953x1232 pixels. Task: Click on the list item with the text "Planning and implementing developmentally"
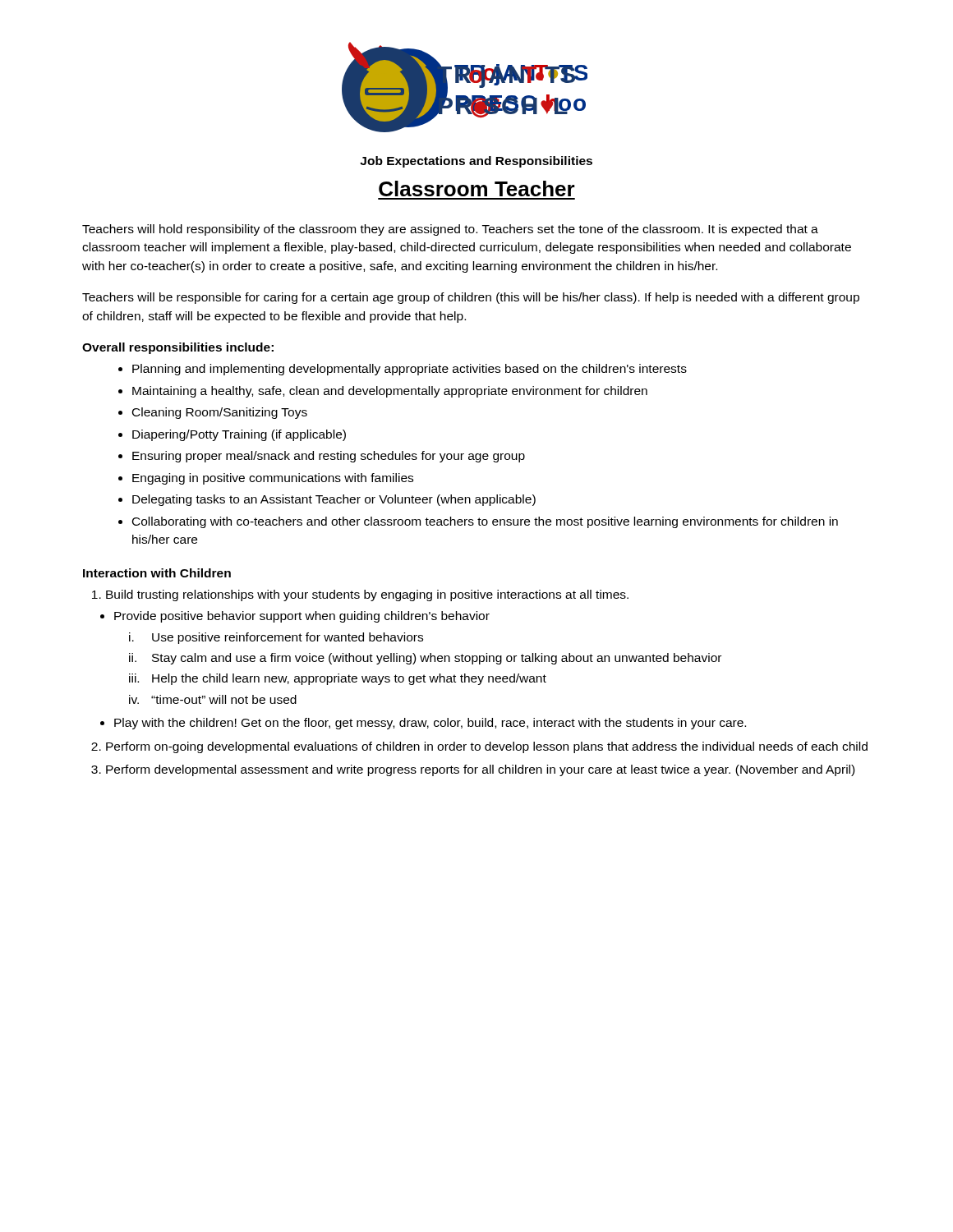501,369
